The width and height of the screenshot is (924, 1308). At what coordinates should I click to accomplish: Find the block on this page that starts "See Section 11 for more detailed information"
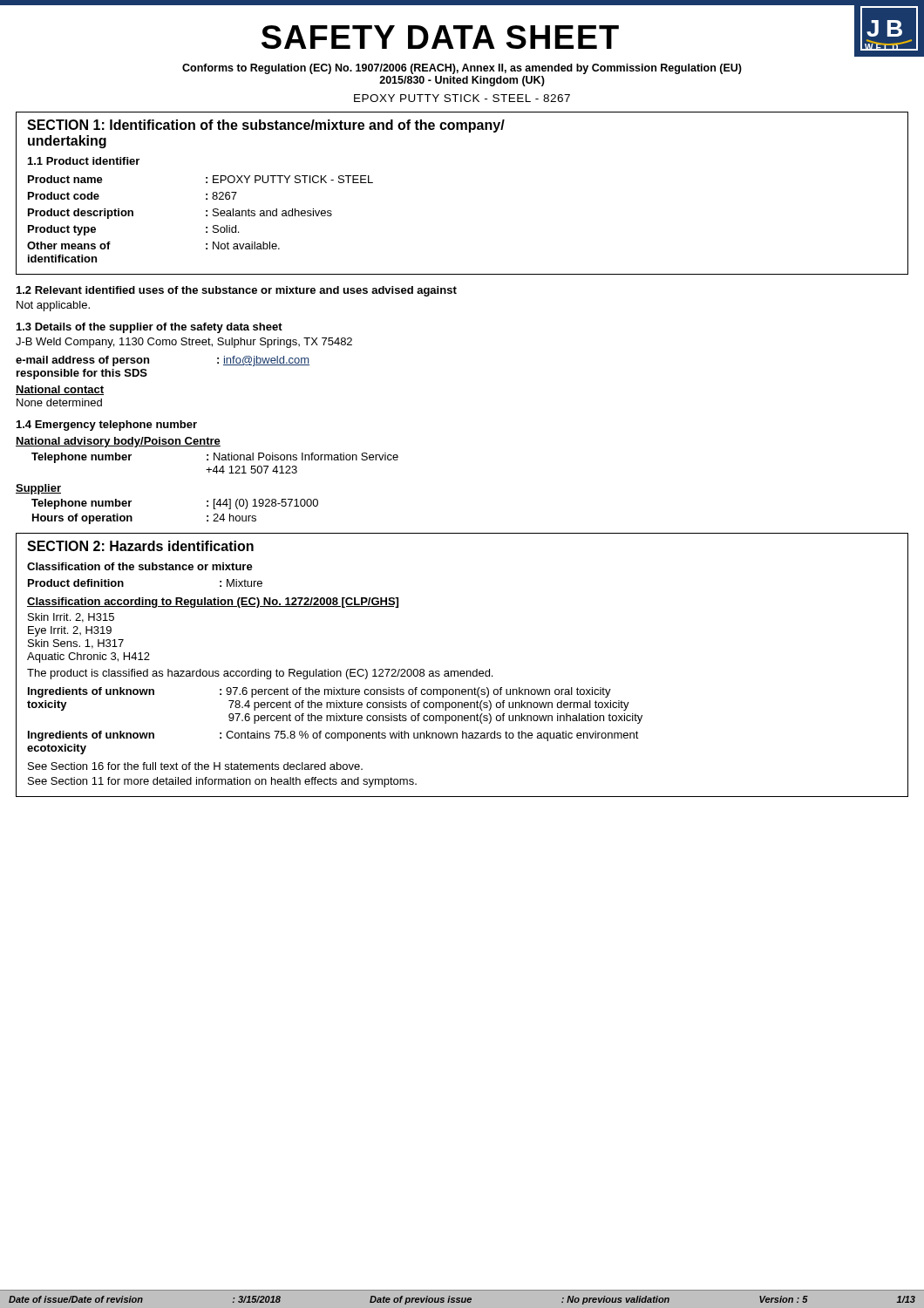coord(222,781)
